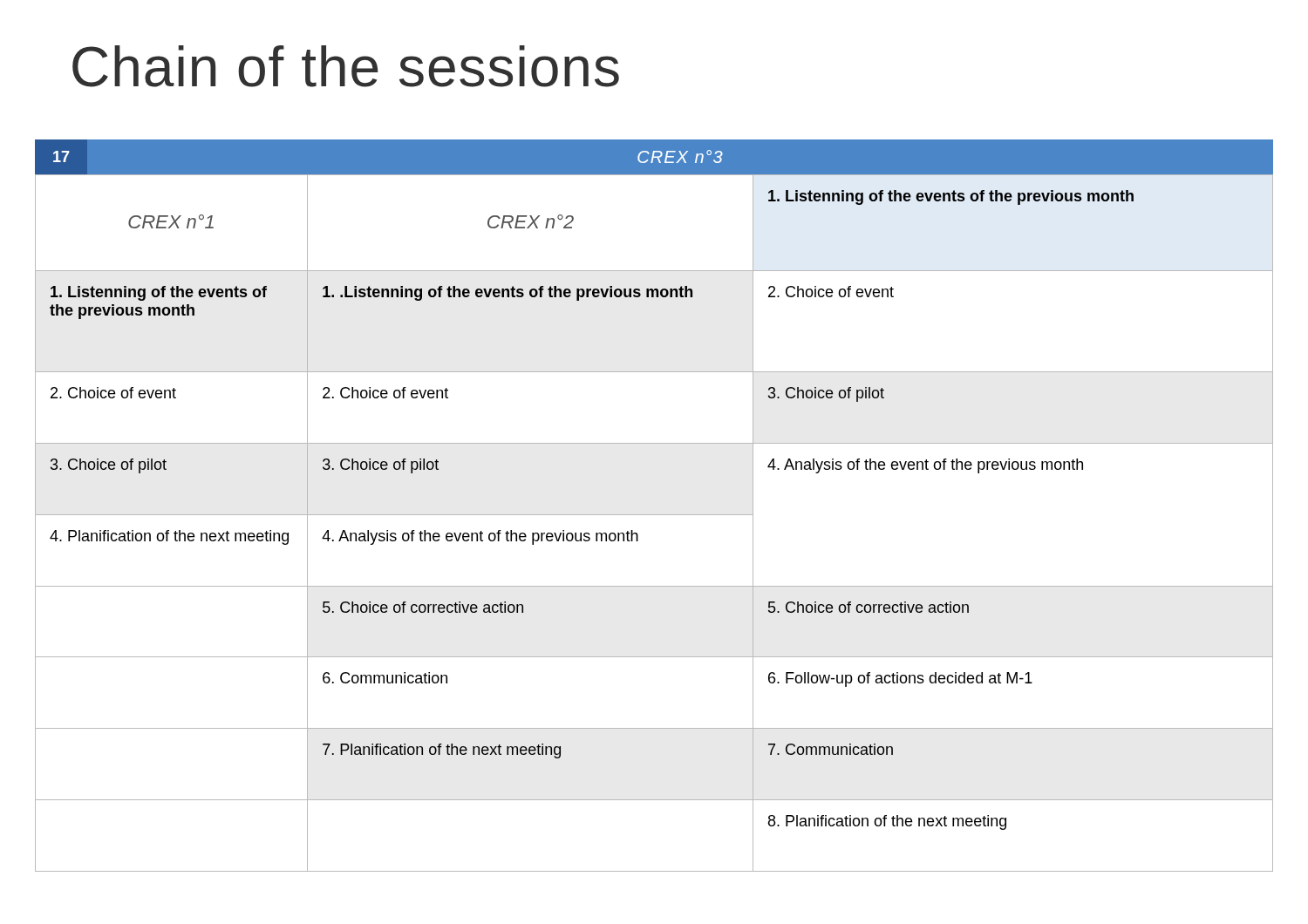Click where it says "Chain of the sessions"
This screenshot has height=924, width=1308.
tap(346, 67)
